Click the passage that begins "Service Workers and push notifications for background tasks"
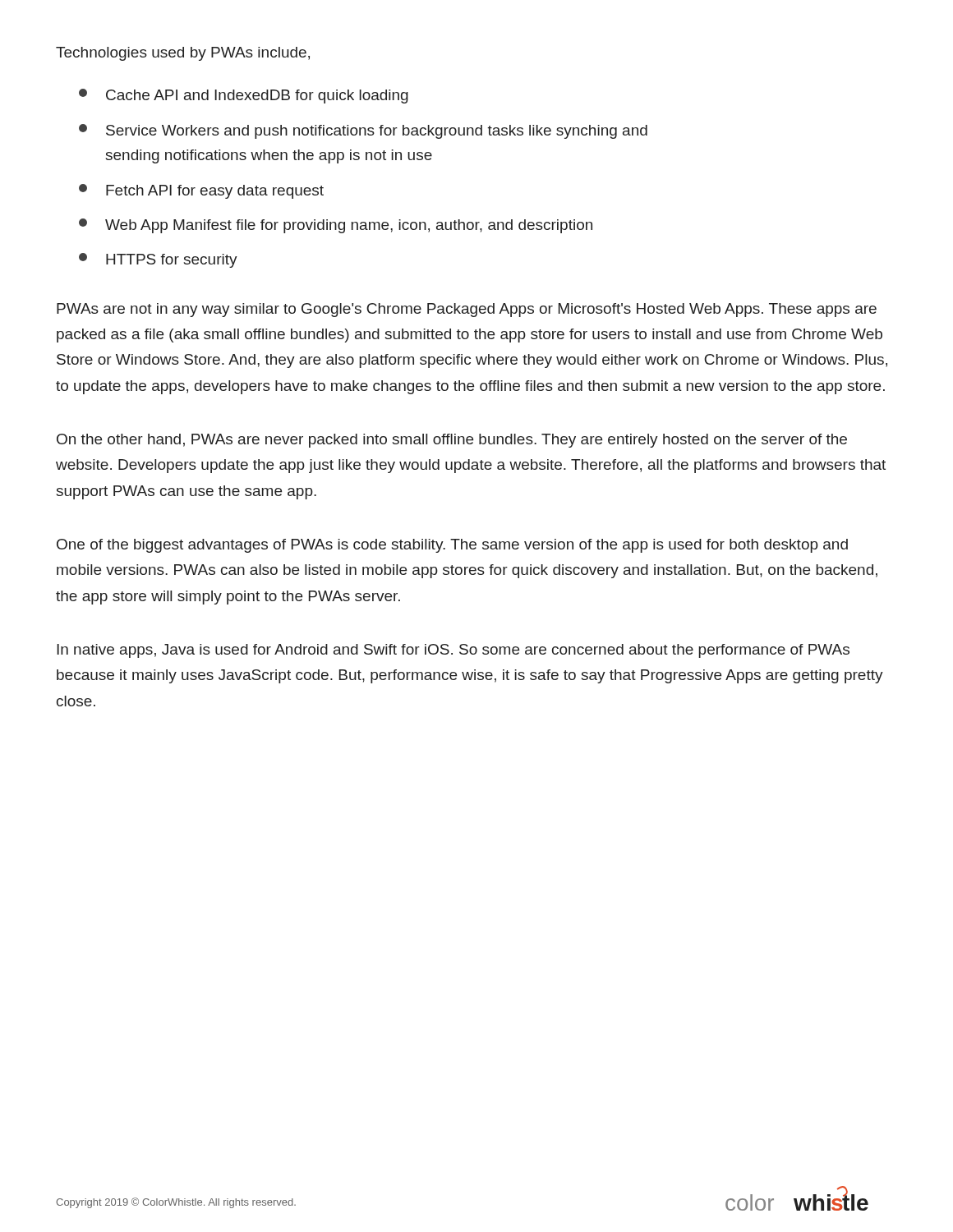This screenshot has height=1232, width=953. click(x=363, y=143)
